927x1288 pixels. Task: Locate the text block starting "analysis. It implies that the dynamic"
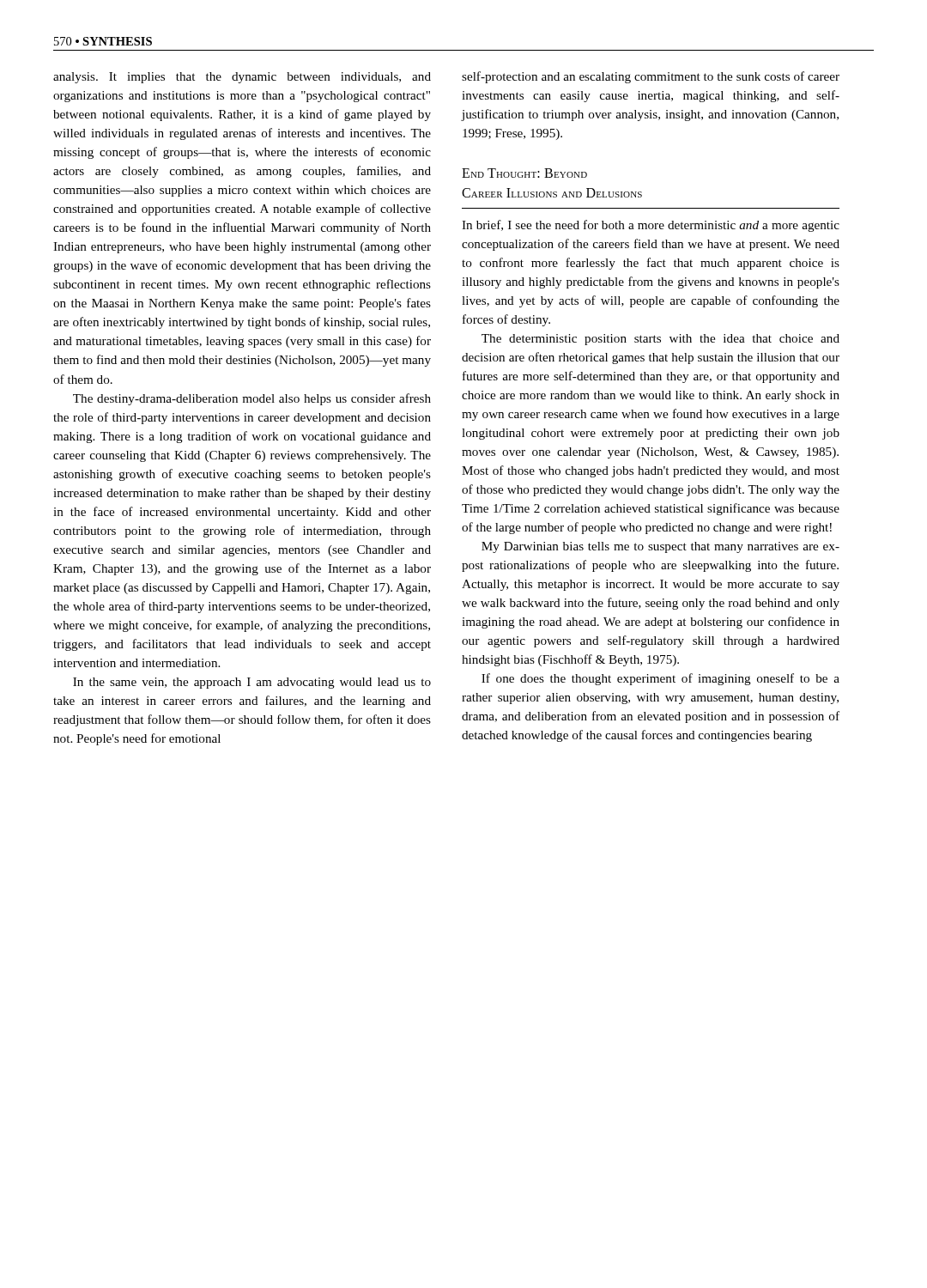click(242, 228)
